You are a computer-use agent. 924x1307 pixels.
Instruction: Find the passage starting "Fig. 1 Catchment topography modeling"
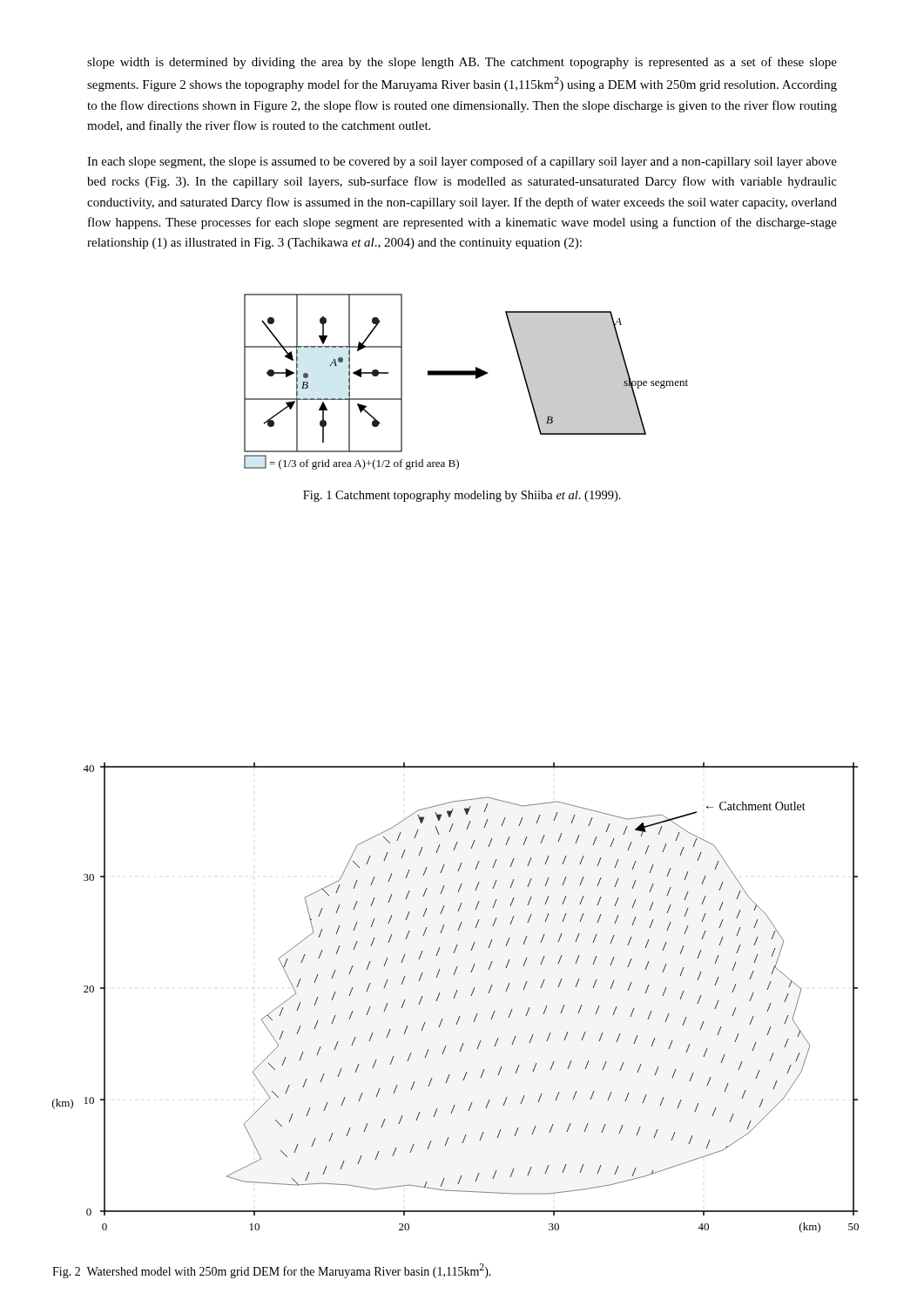coord(462,495)
